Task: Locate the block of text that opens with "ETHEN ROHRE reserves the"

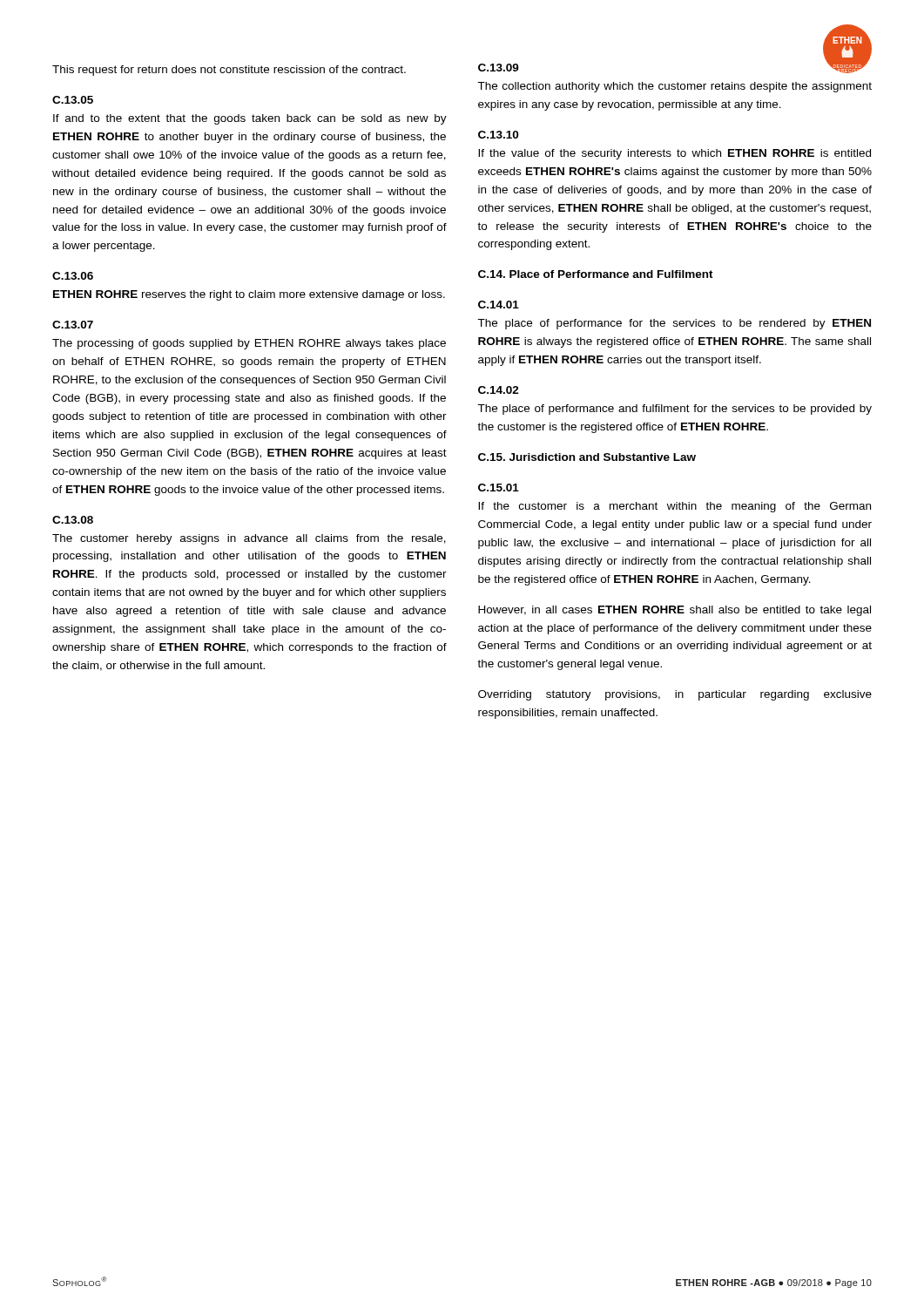Action: point(249,294)
